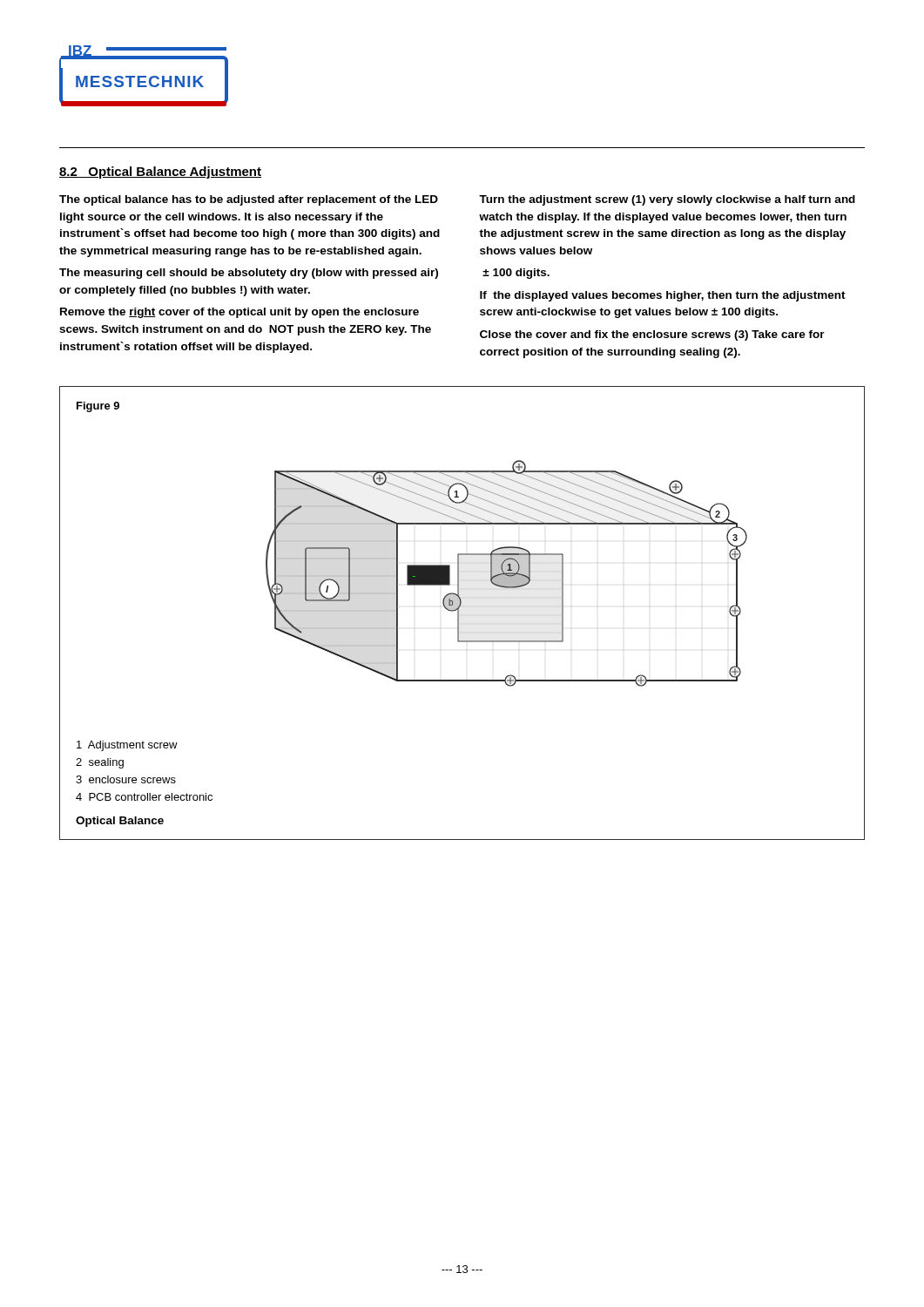Click on the logo
The width and height of the screenshot is (924, 1307).
point(146,79)
